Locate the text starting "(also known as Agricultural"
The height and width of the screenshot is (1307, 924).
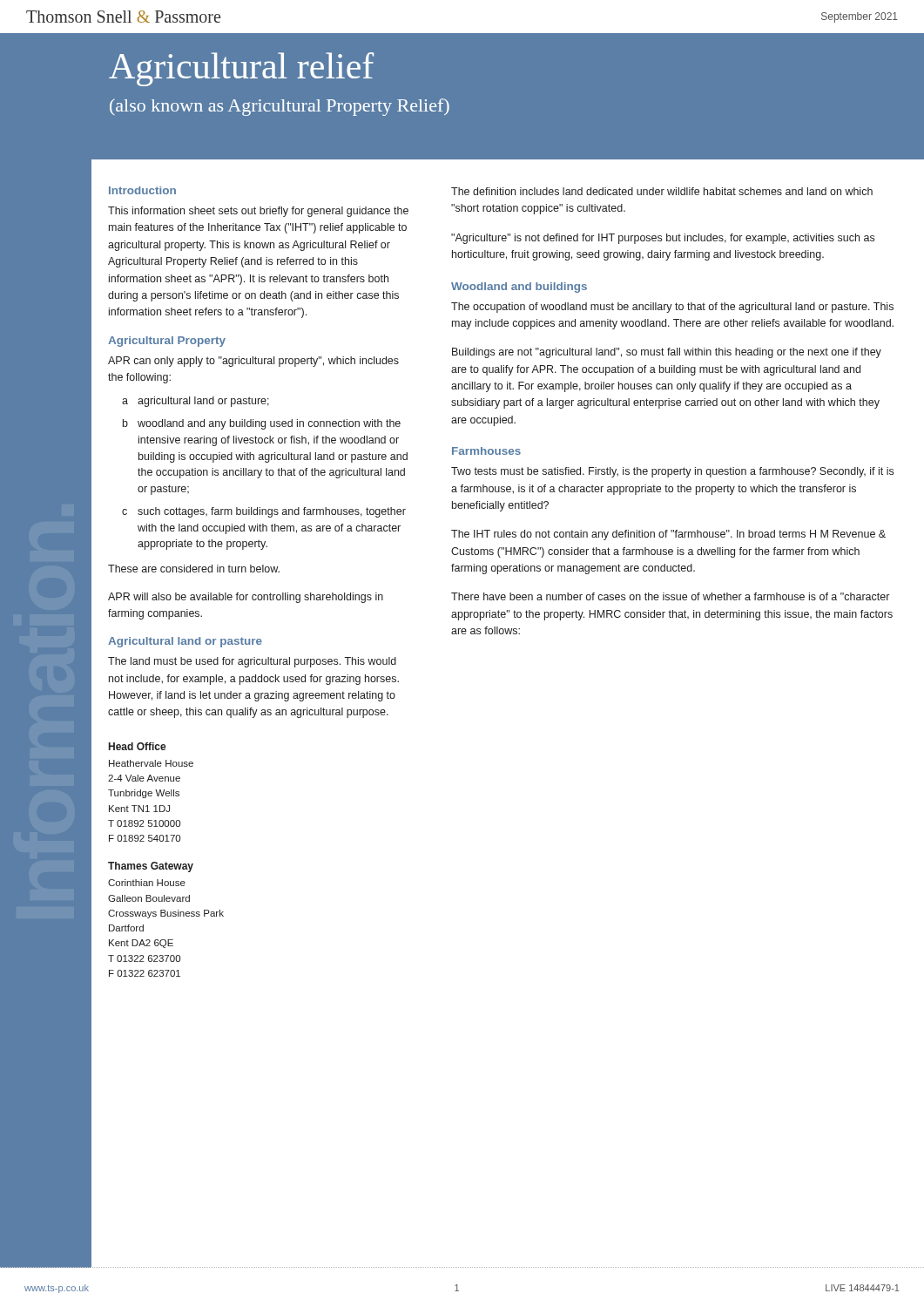pyautogui.click(x=280, y=107)
